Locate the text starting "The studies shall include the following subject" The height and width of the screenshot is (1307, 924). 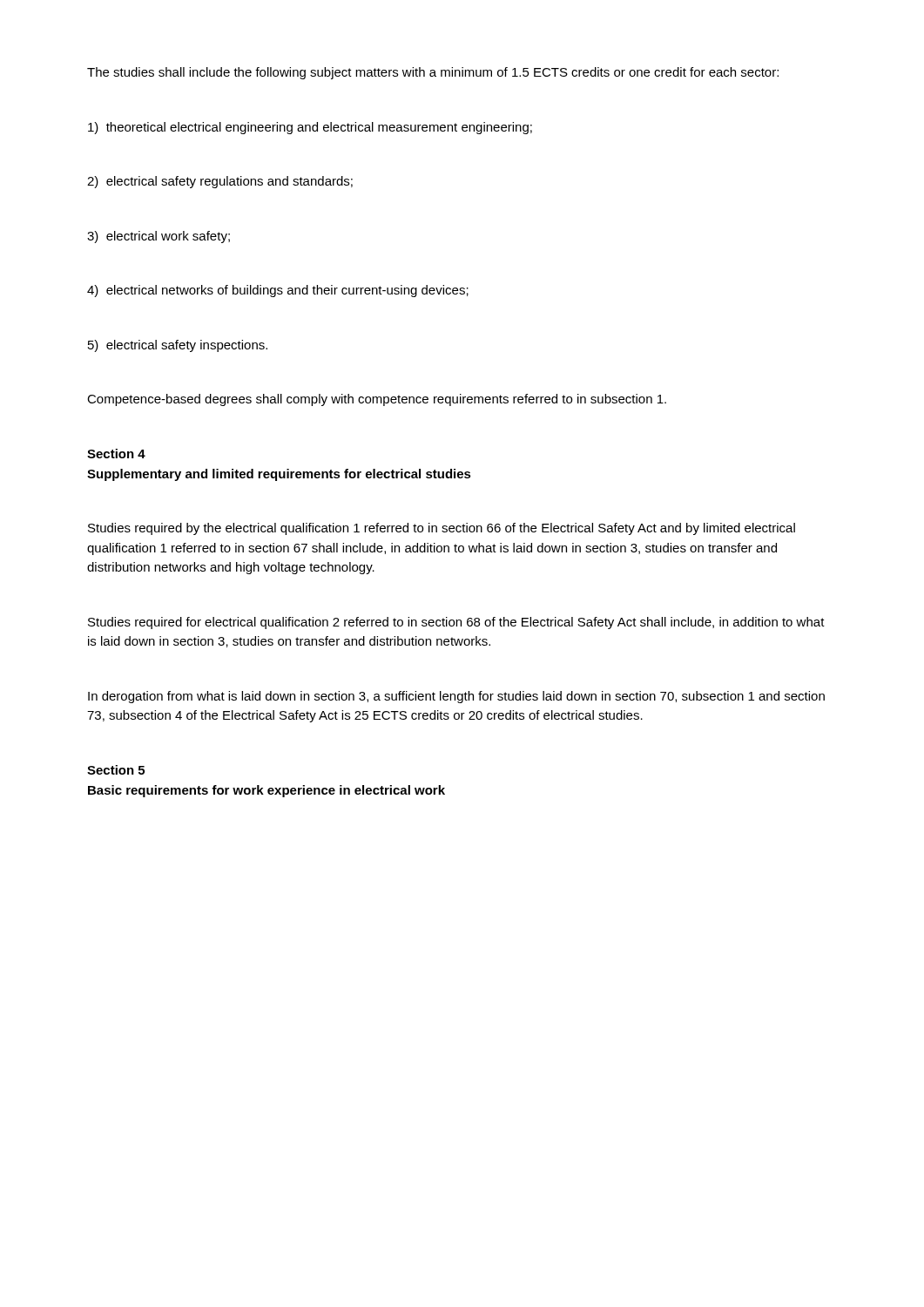(433, 72)
